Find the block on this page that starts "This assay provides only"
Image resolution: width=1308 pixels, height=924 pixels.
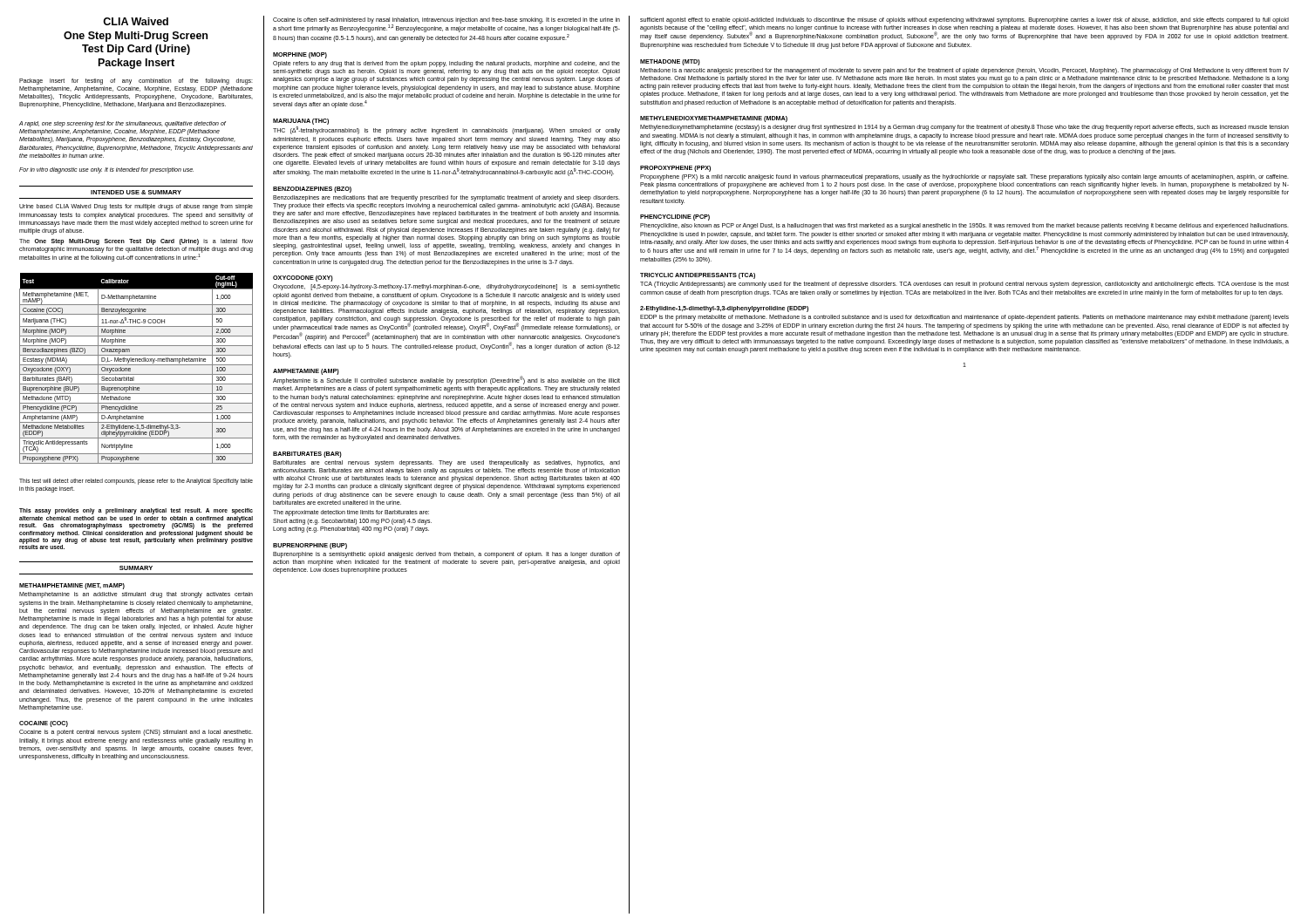click(x=136, y=530)
